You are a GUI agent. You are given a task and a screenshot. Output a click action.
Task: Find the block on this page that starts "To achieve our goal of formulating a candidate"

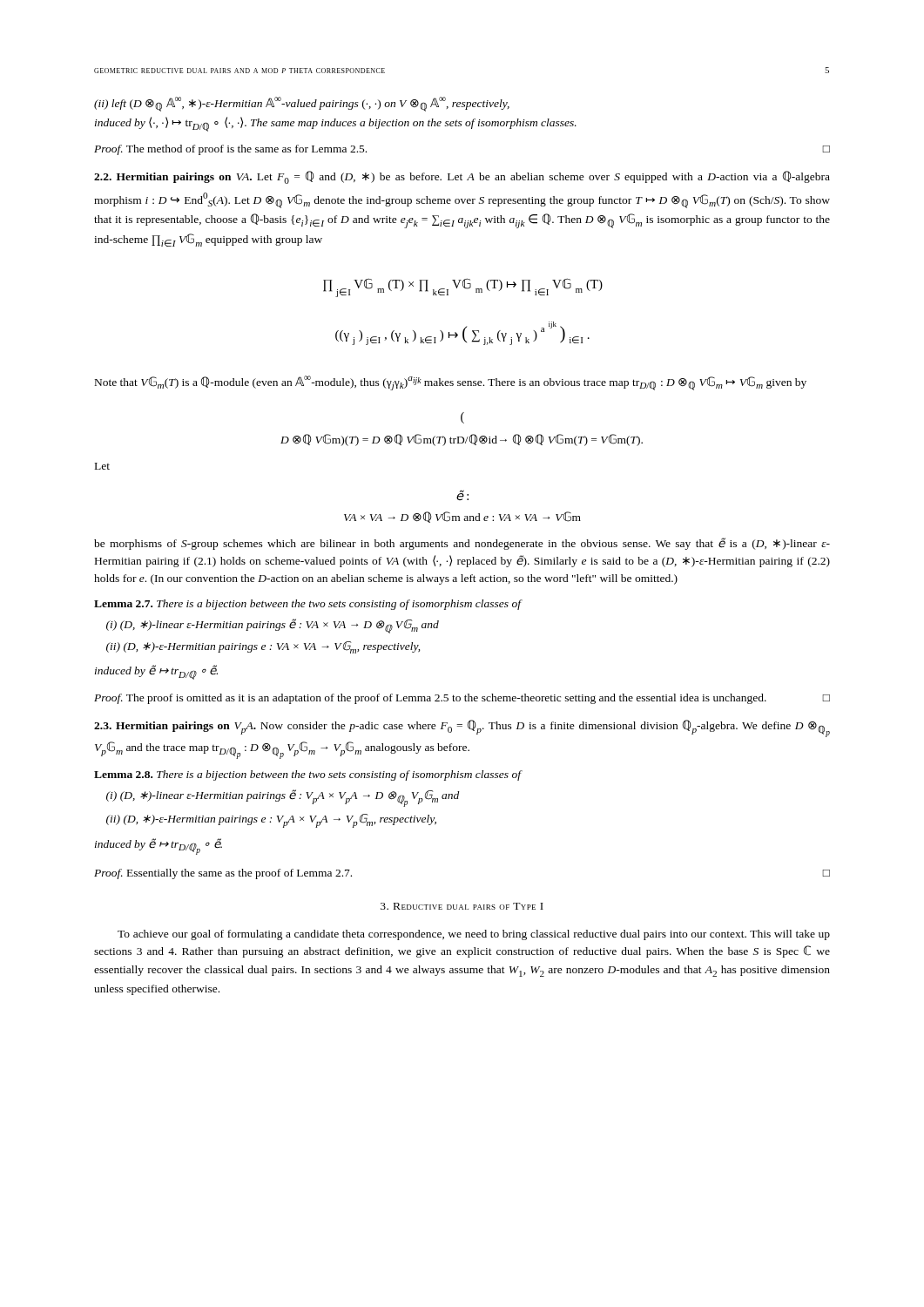[462, 961]
